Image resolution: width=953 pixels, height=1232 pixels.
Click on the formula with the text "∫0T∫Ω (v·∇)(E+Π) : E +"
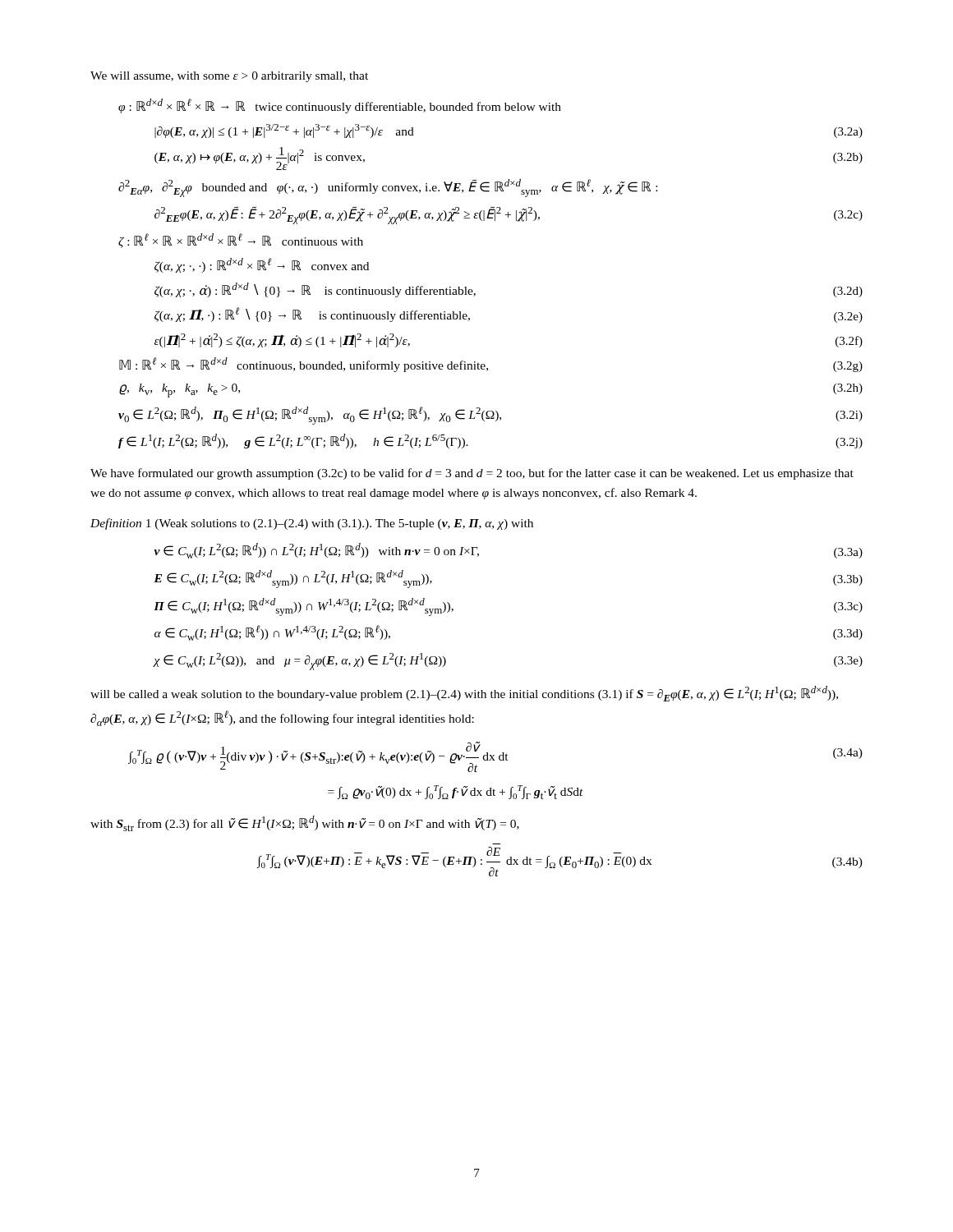click(476, 862)
